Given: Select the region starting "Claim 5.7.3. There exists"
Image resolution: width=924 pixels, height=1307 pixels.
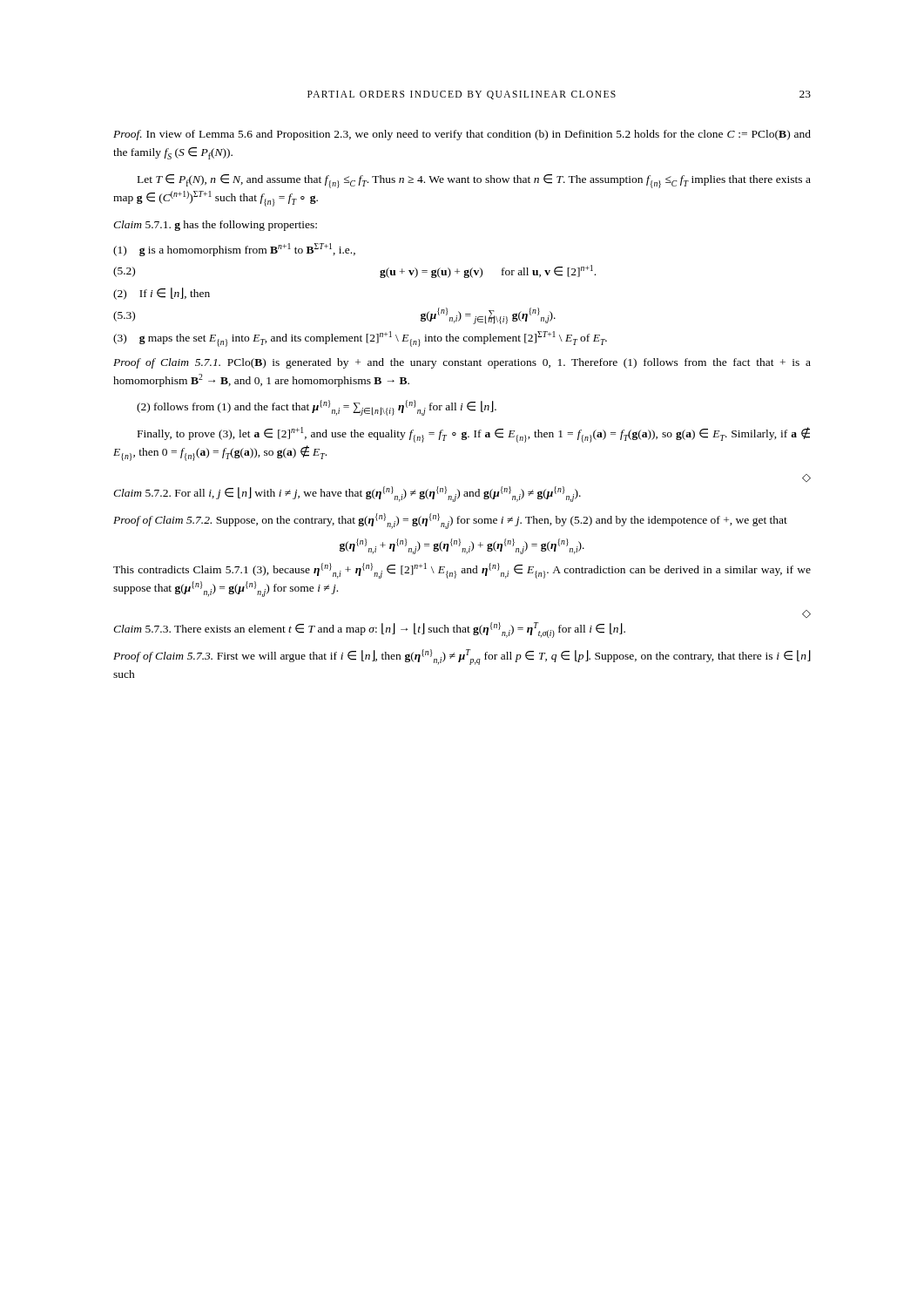Looking at the screenshot, I should (x=462, y=629).
